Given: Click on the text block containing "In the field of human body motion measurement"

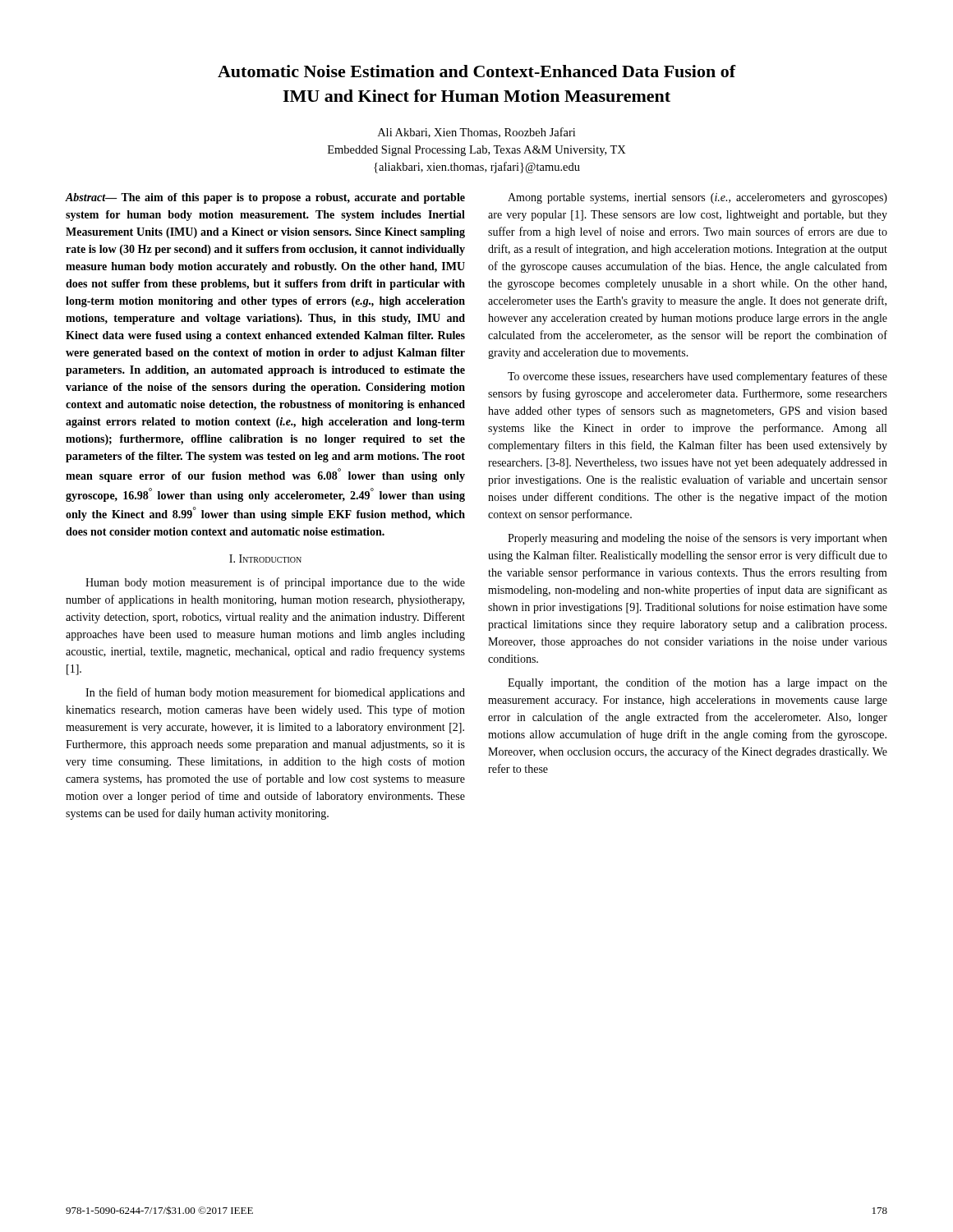Looking at the screenshot, I should [x=265, y=753].
